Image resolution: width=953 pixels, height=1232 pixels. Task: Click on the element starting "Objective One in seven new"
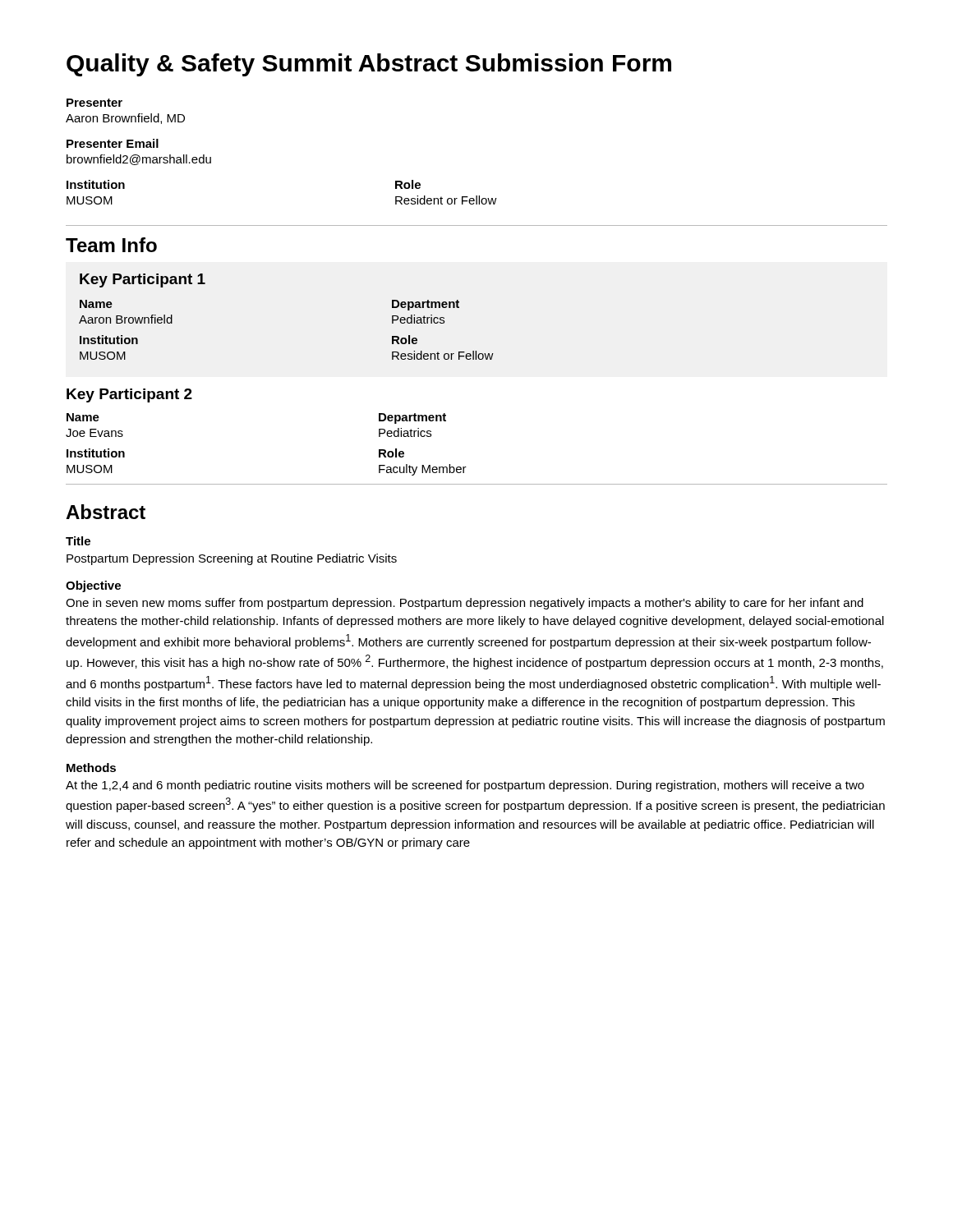point(476,663)
